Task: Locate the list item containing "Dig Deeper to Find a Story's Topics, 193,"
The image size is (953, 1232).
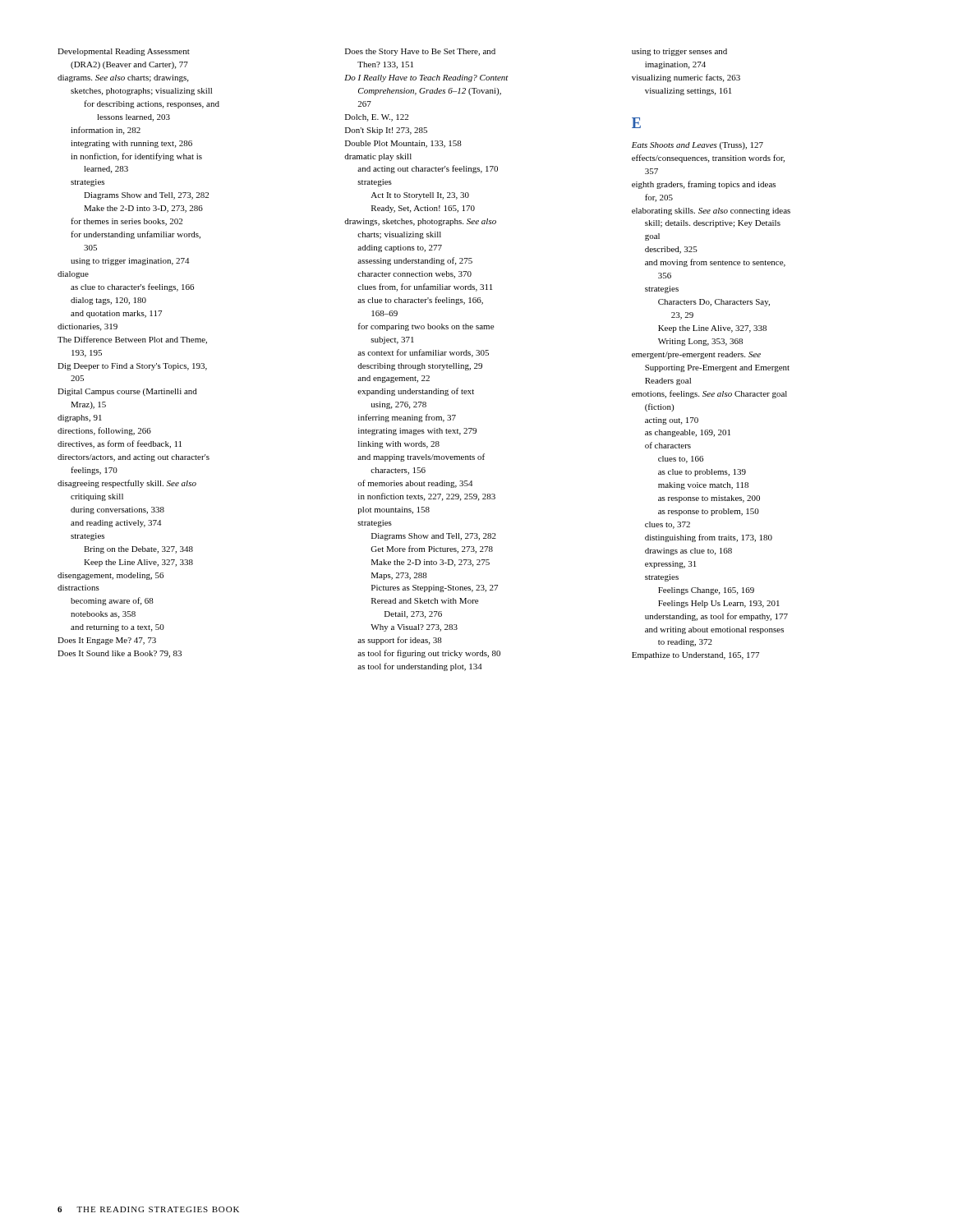Action: click(x=190, y=372)
